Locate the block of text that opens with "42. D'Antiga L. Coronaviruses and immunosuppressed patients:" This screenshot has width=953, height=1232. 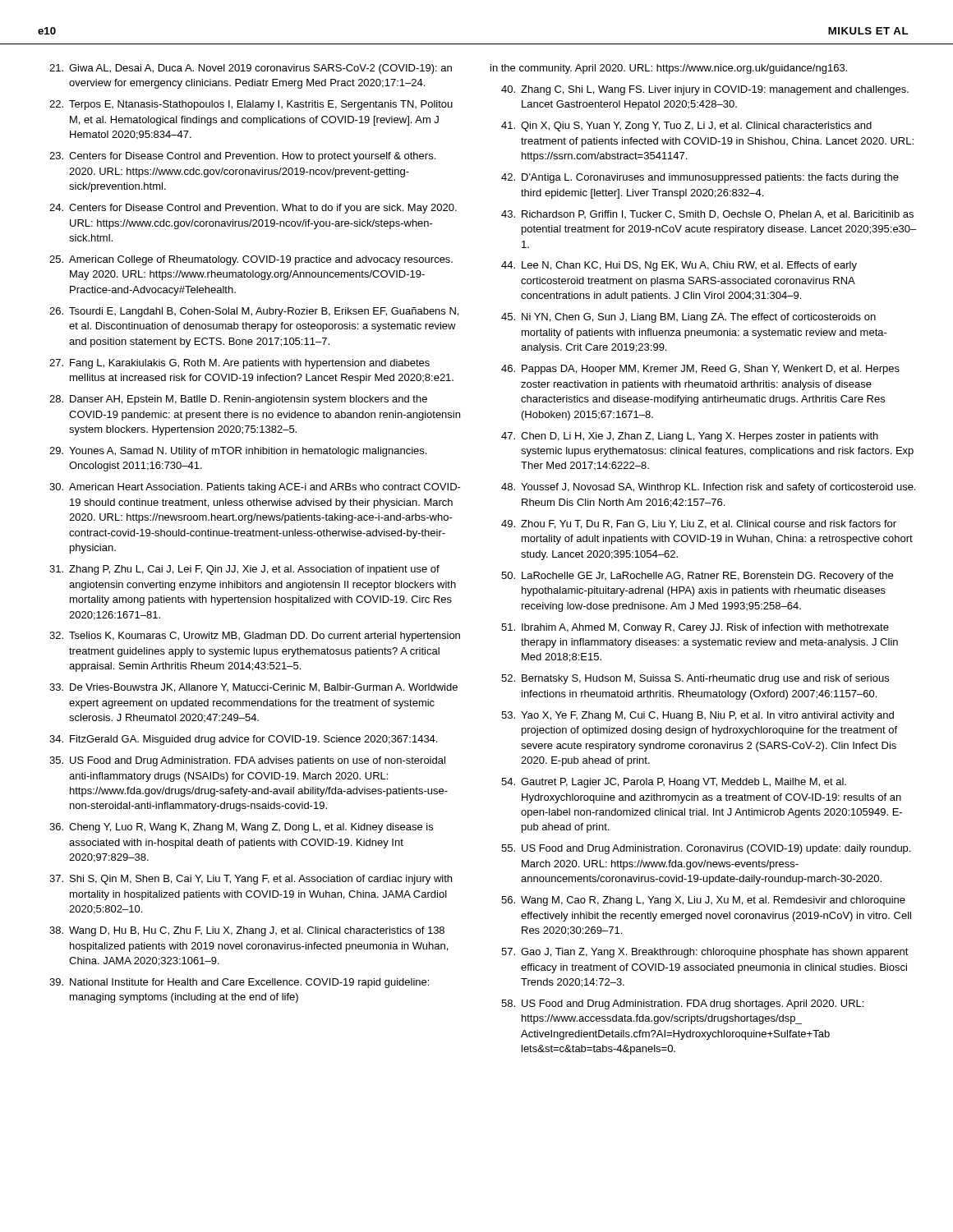click(703, 185)
